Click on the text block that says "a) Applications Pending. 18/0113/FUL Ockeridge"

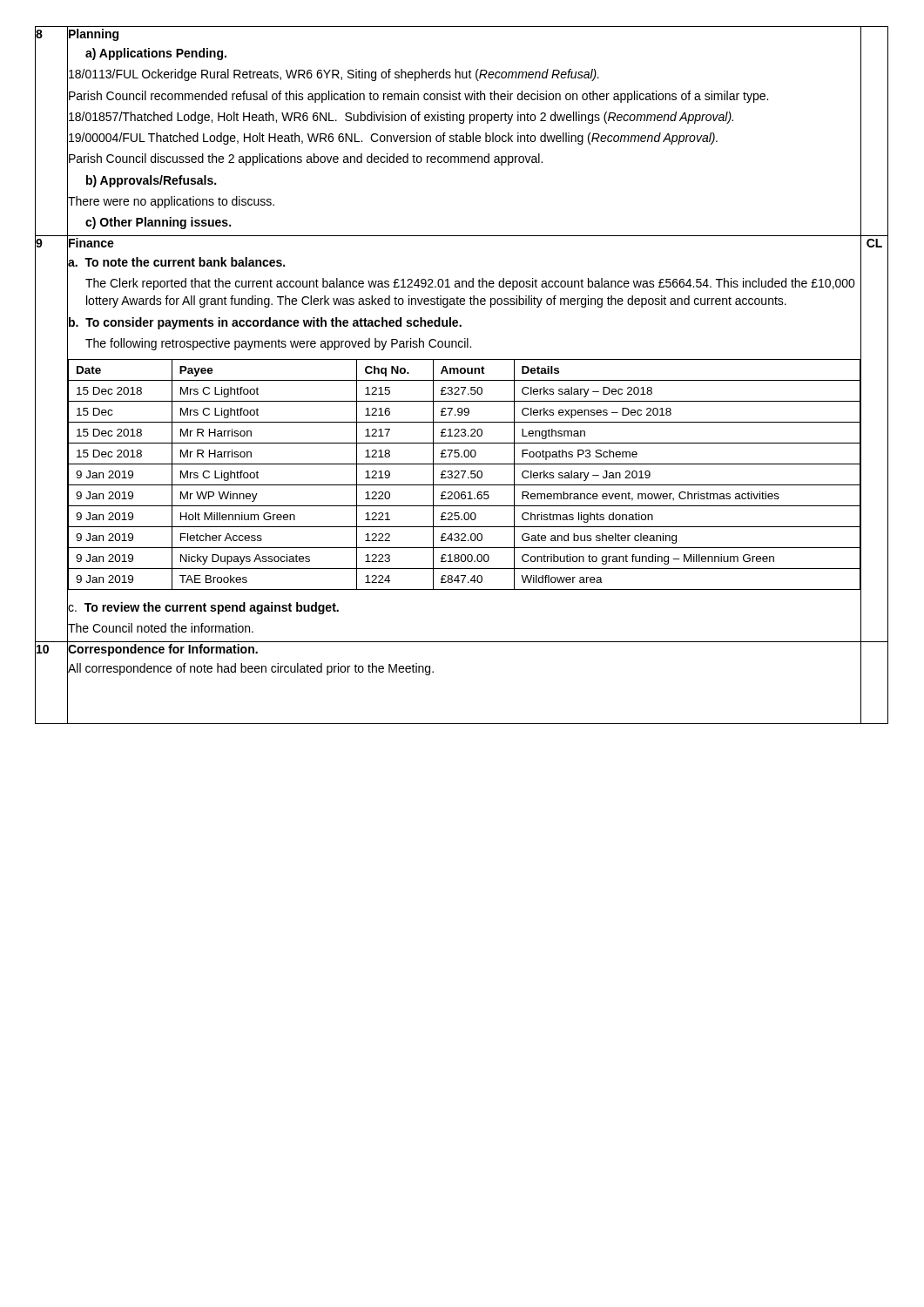(x=464, y=138)
